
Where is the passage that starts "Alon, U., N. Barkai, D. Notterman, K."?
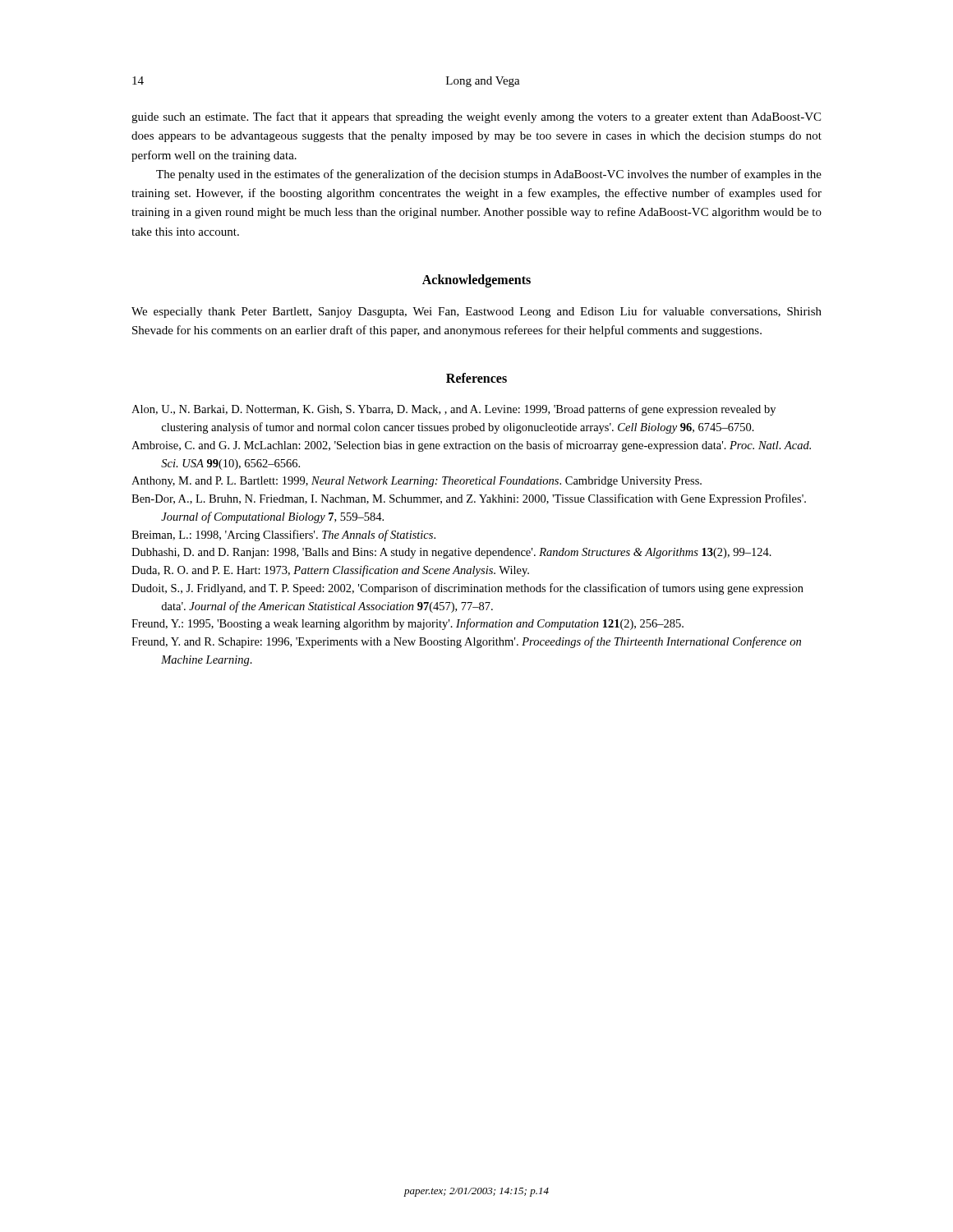coord(454,418)
